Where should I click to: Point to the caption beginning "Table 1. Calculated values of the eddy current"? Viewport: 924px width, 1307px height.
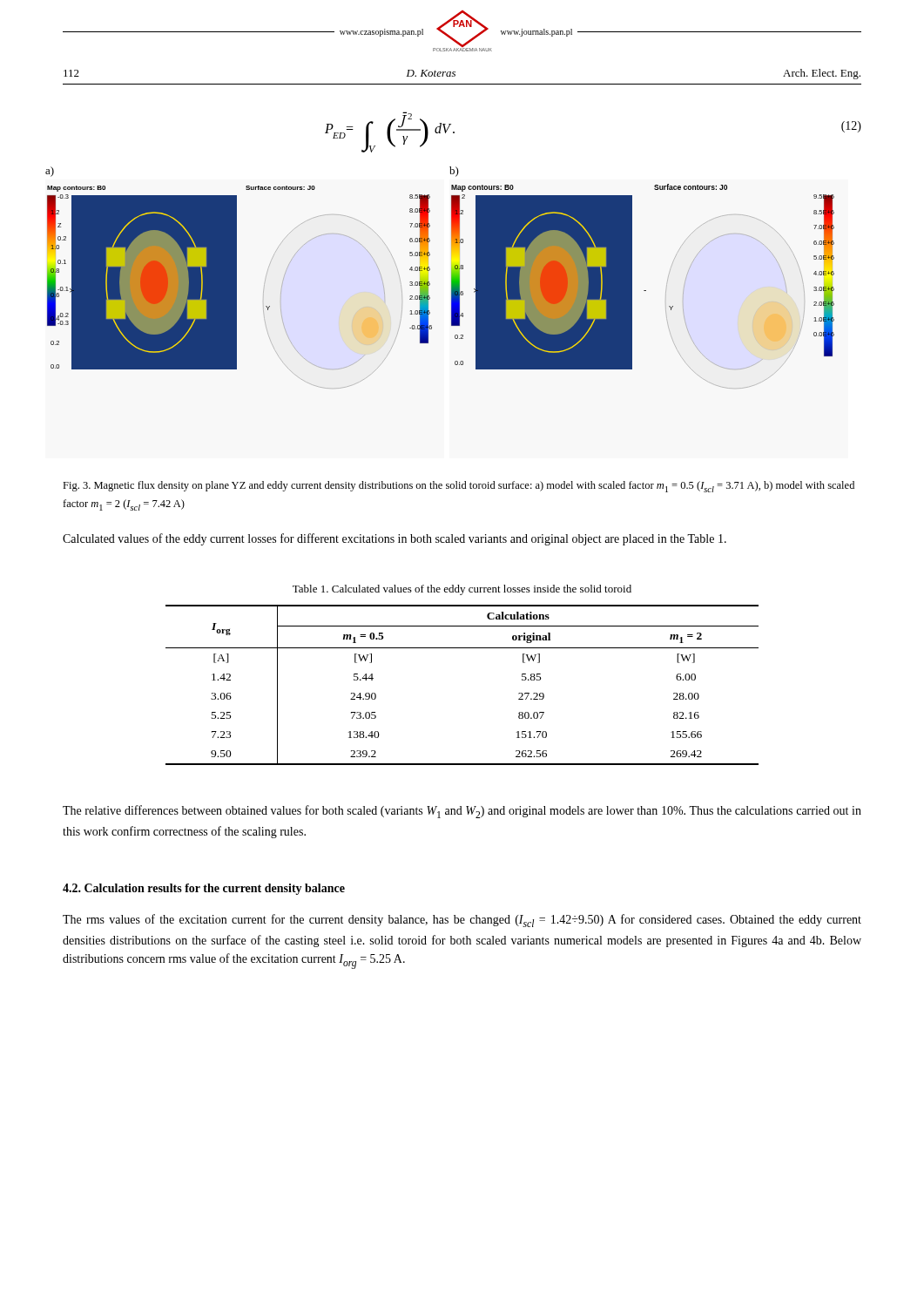pyautogui.click(x=462, y=589)
